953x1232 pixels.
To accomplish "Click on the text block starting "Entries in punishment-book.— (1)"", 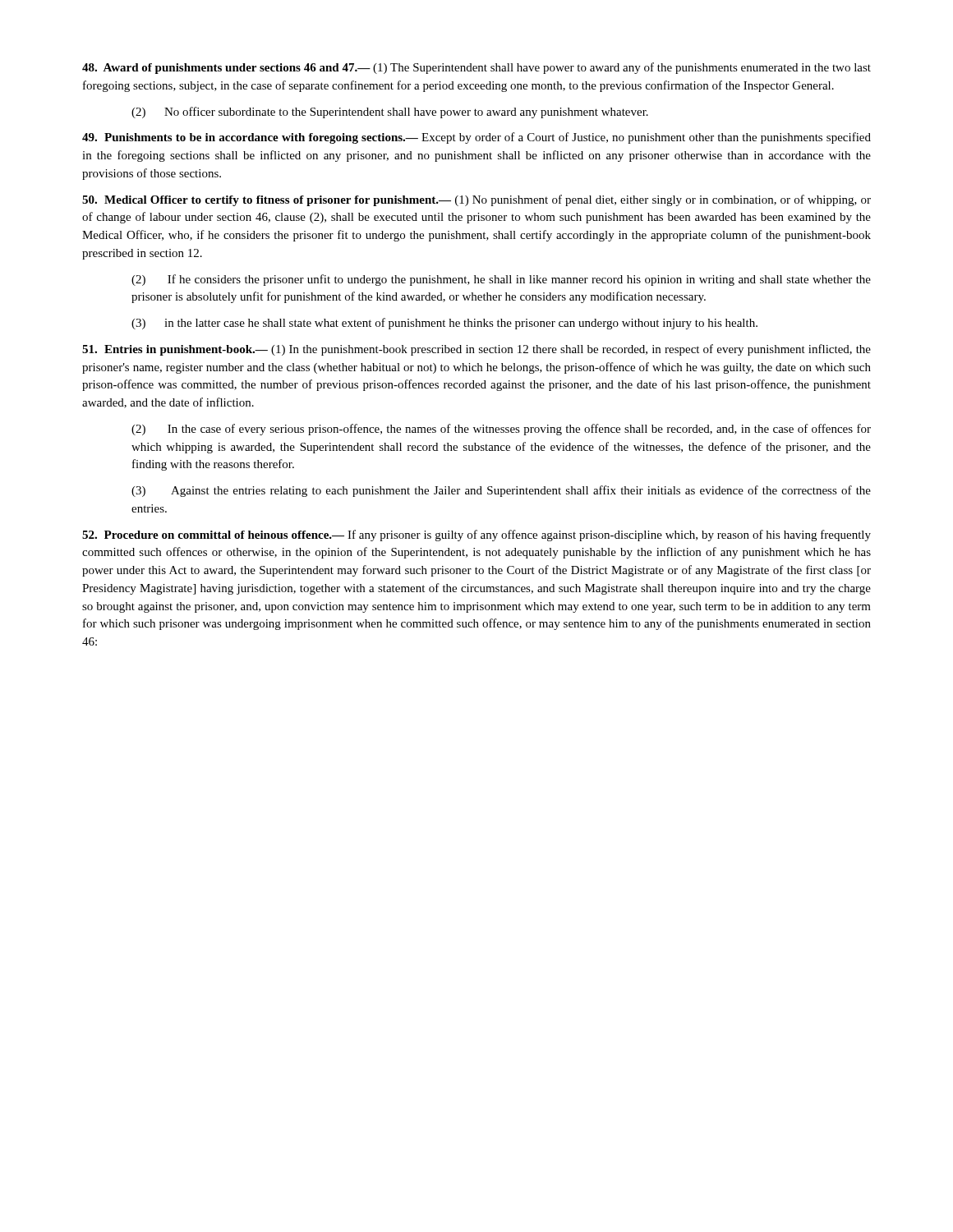I will [x=476, y=376].
